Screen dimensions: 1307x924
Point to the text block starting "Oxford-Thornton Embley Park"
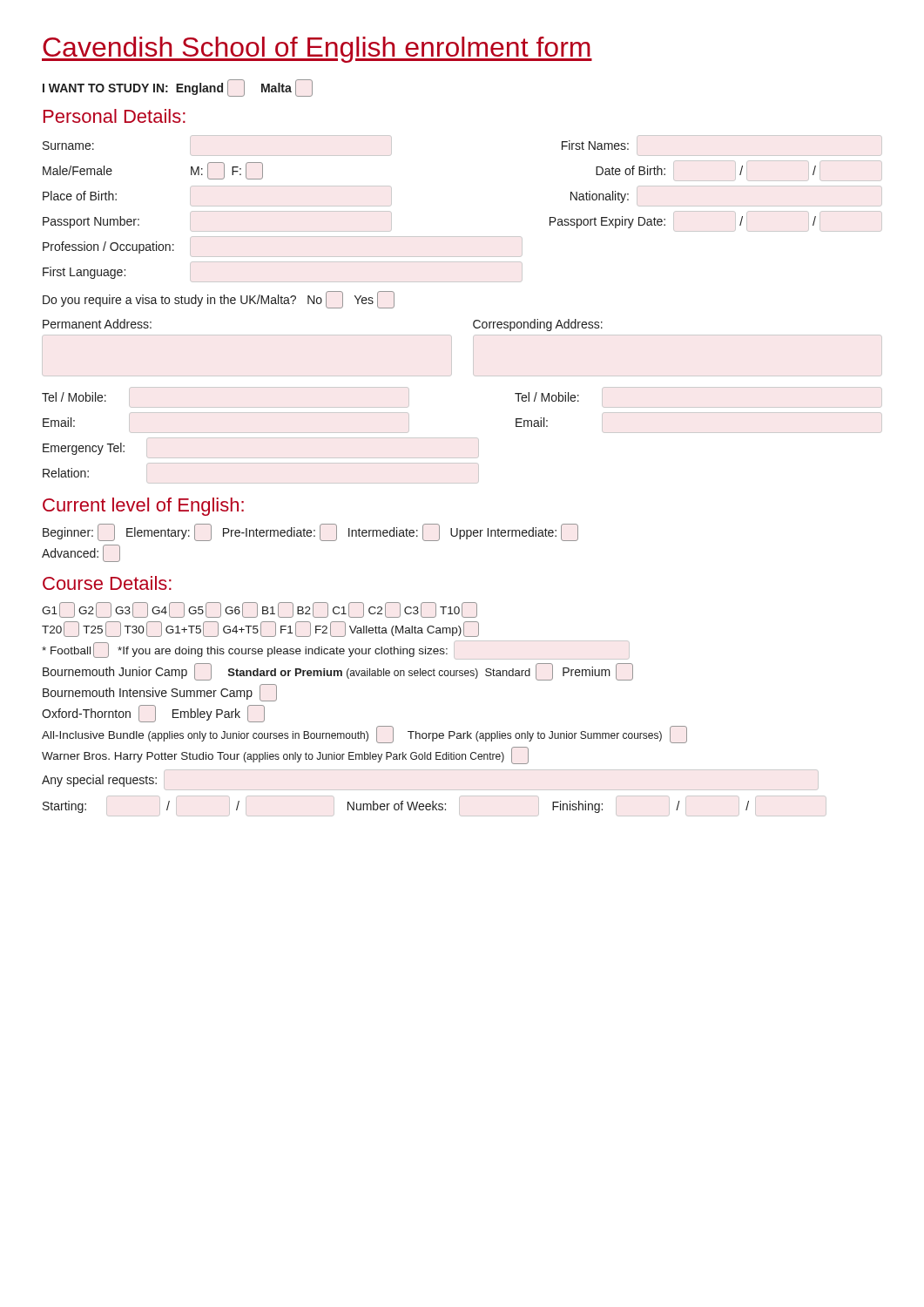coord(153,714)
